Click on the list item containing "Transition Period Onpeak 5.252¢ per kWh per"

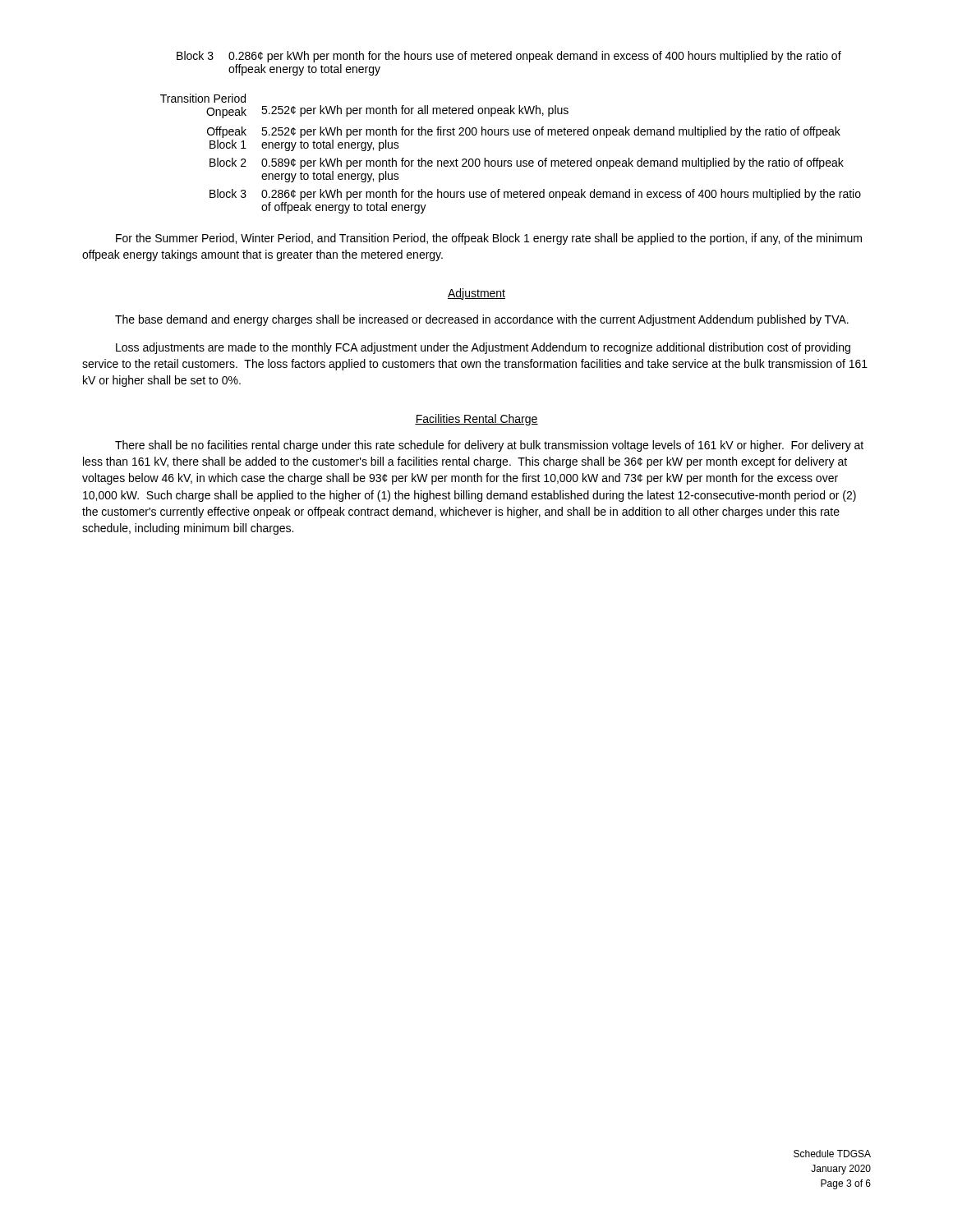tap(476, 105)
